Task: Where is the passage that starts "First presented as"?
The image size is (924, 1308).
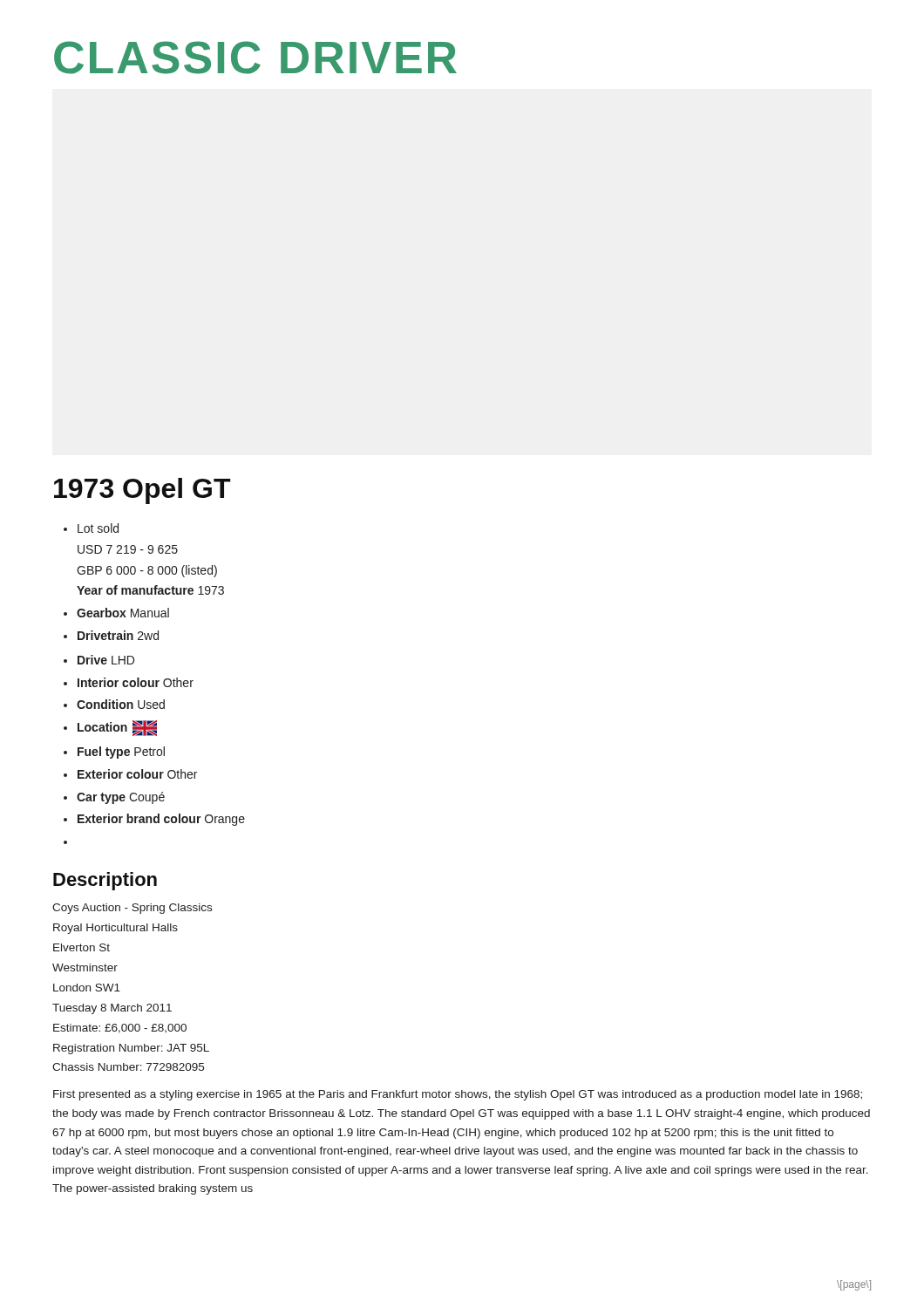Action: coord(461,1141)
